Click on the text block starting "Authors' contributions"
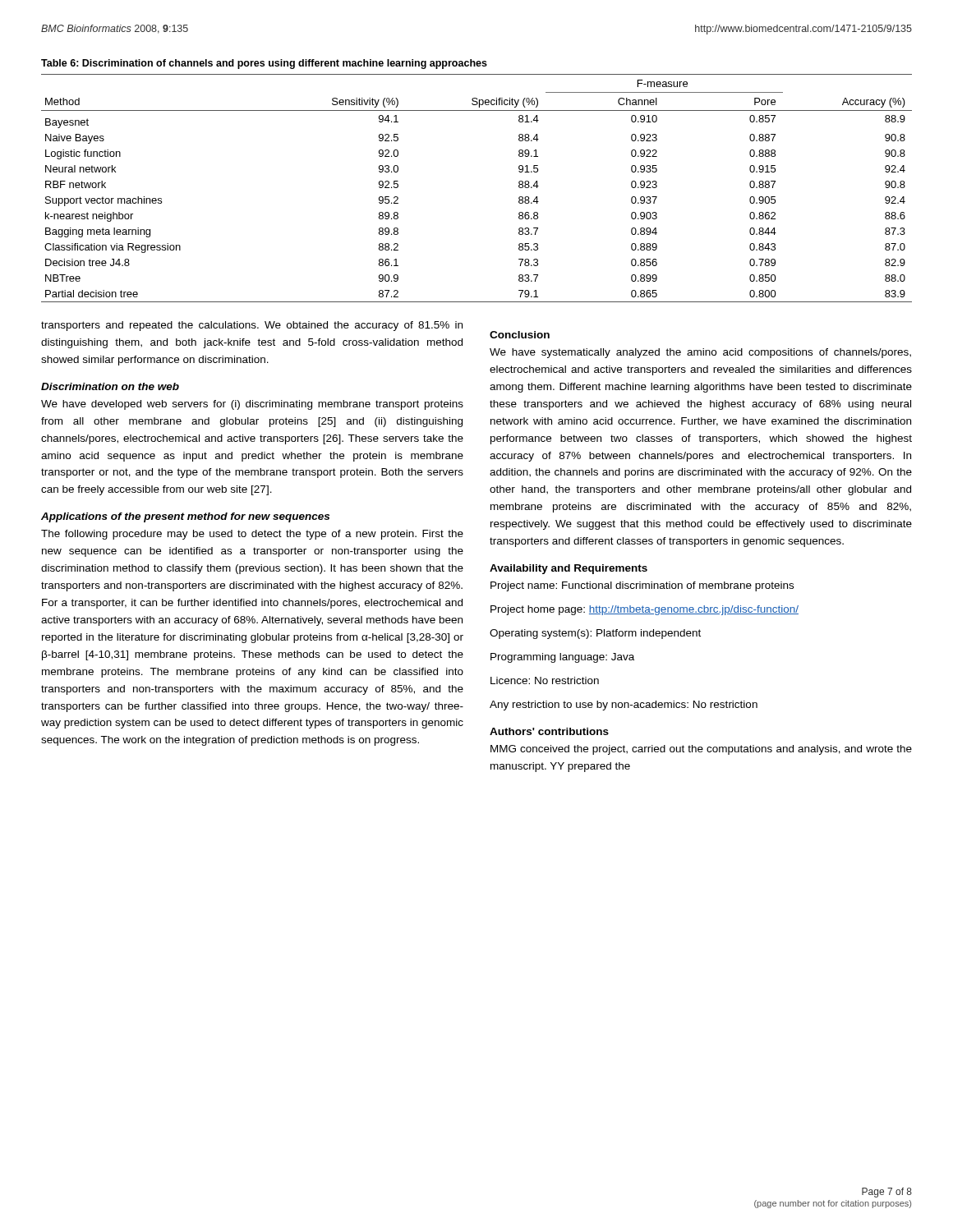This screenshot has width=953, height=1232. tap(549, 731)
